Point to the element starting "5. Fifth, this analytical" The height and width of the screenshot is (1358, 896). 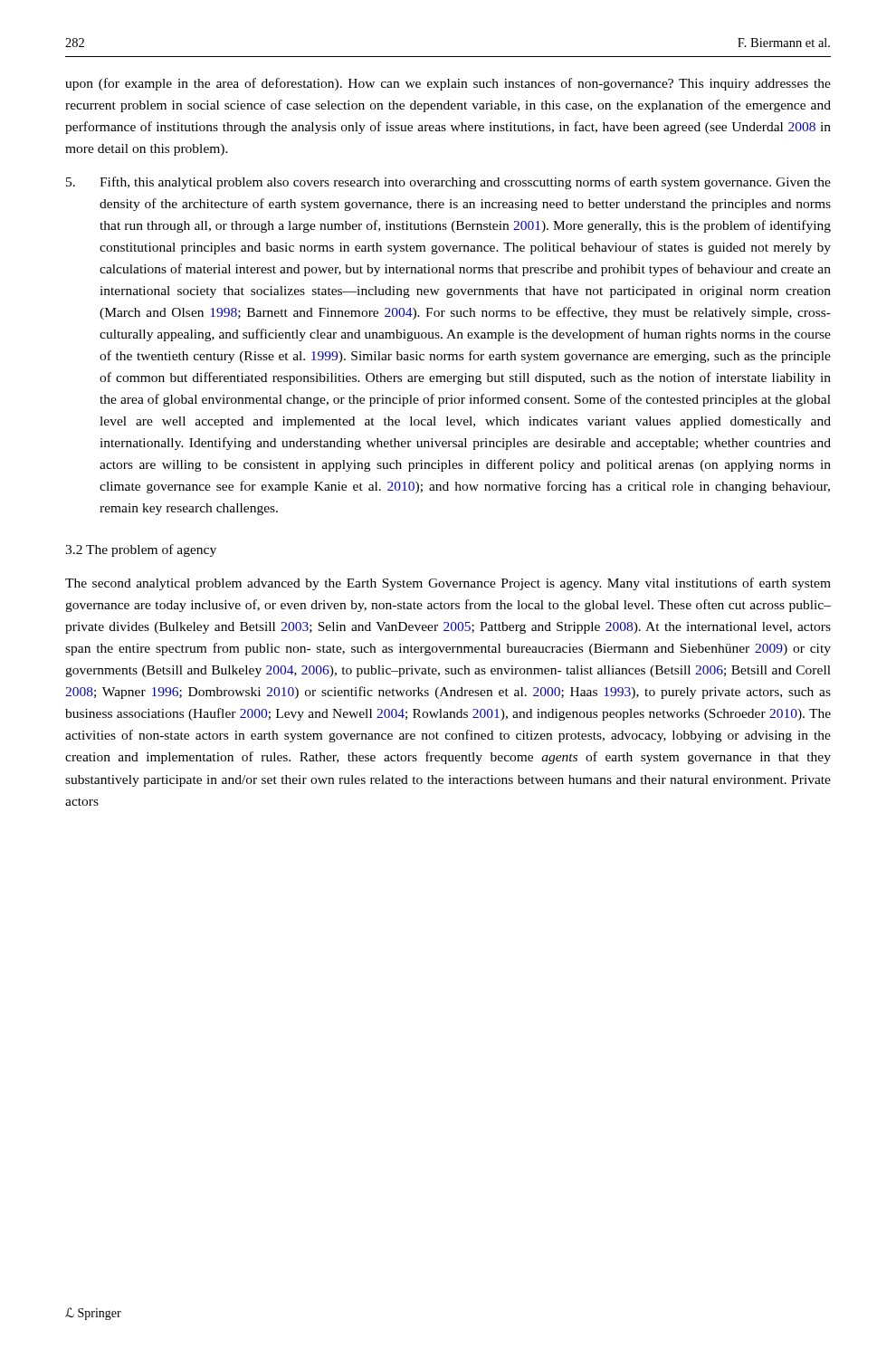click(x=448, y=345)
